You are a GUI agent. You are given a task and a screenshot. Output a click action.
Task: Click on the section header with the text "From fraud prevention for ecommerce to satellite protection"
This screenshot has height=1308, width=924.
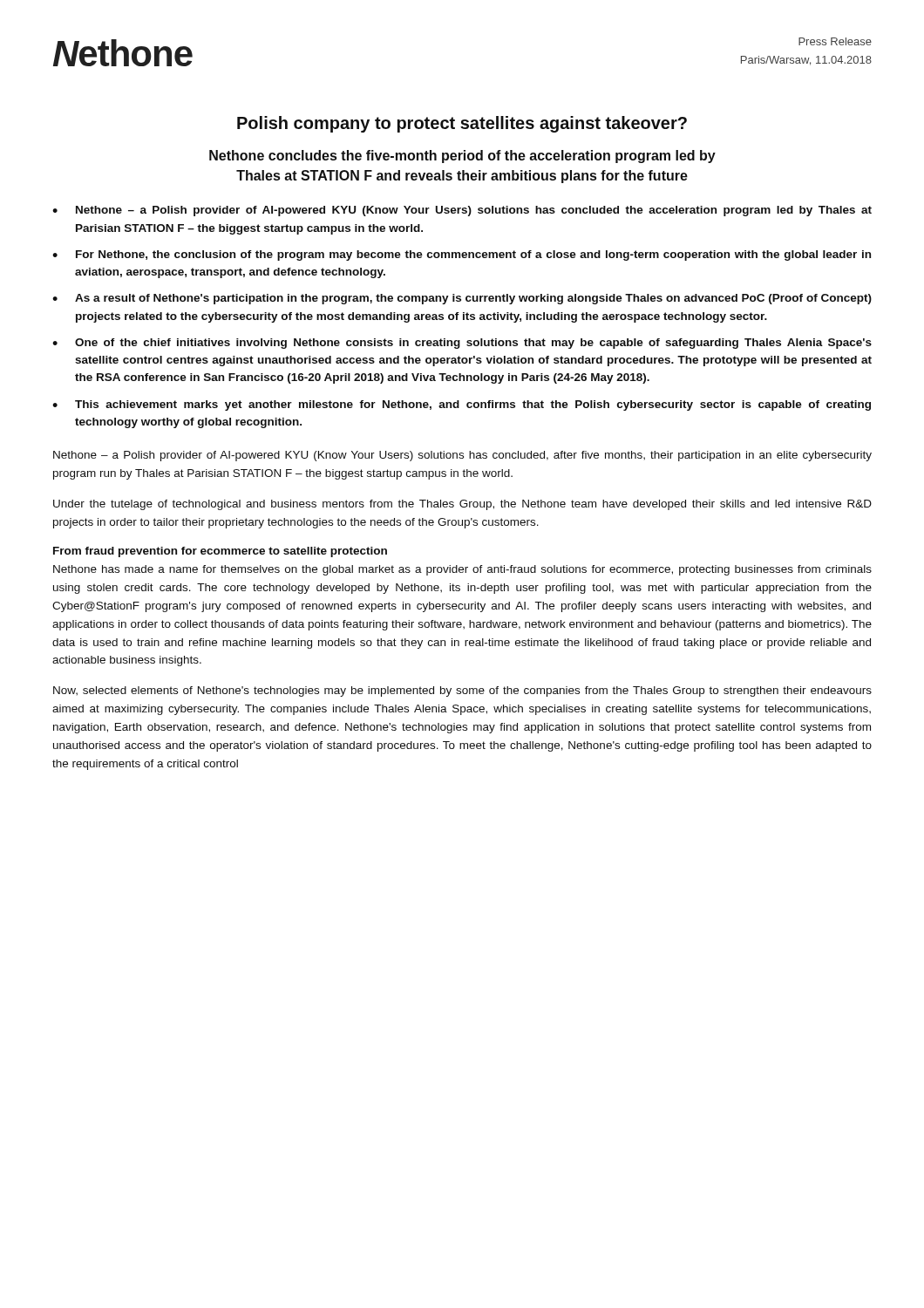(220, 551)
